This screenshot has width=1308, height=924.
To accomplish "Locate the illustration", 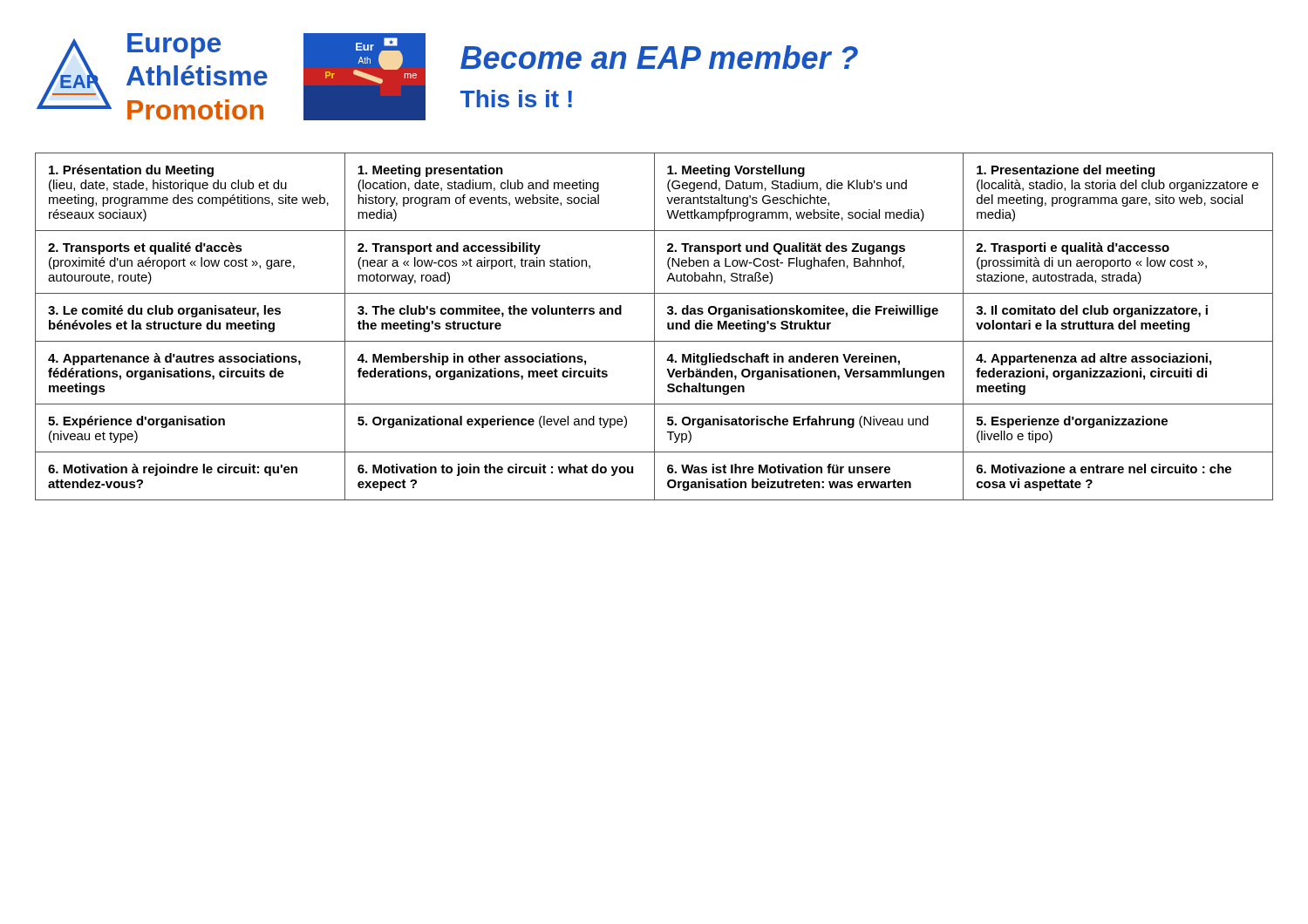I will [x=364, y=76].
